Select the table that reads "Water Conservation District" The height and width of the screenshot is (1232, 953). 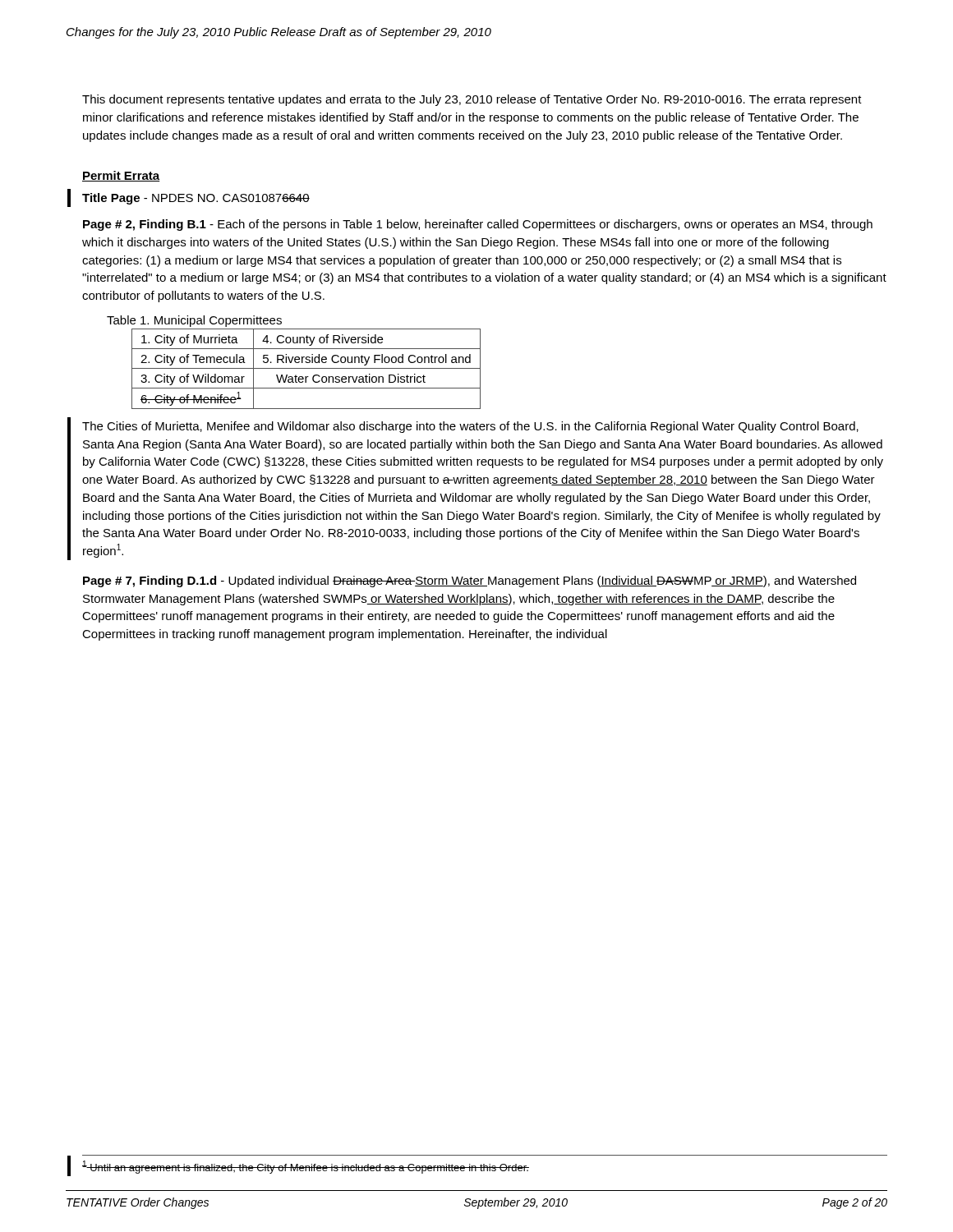tap(497, 369)
